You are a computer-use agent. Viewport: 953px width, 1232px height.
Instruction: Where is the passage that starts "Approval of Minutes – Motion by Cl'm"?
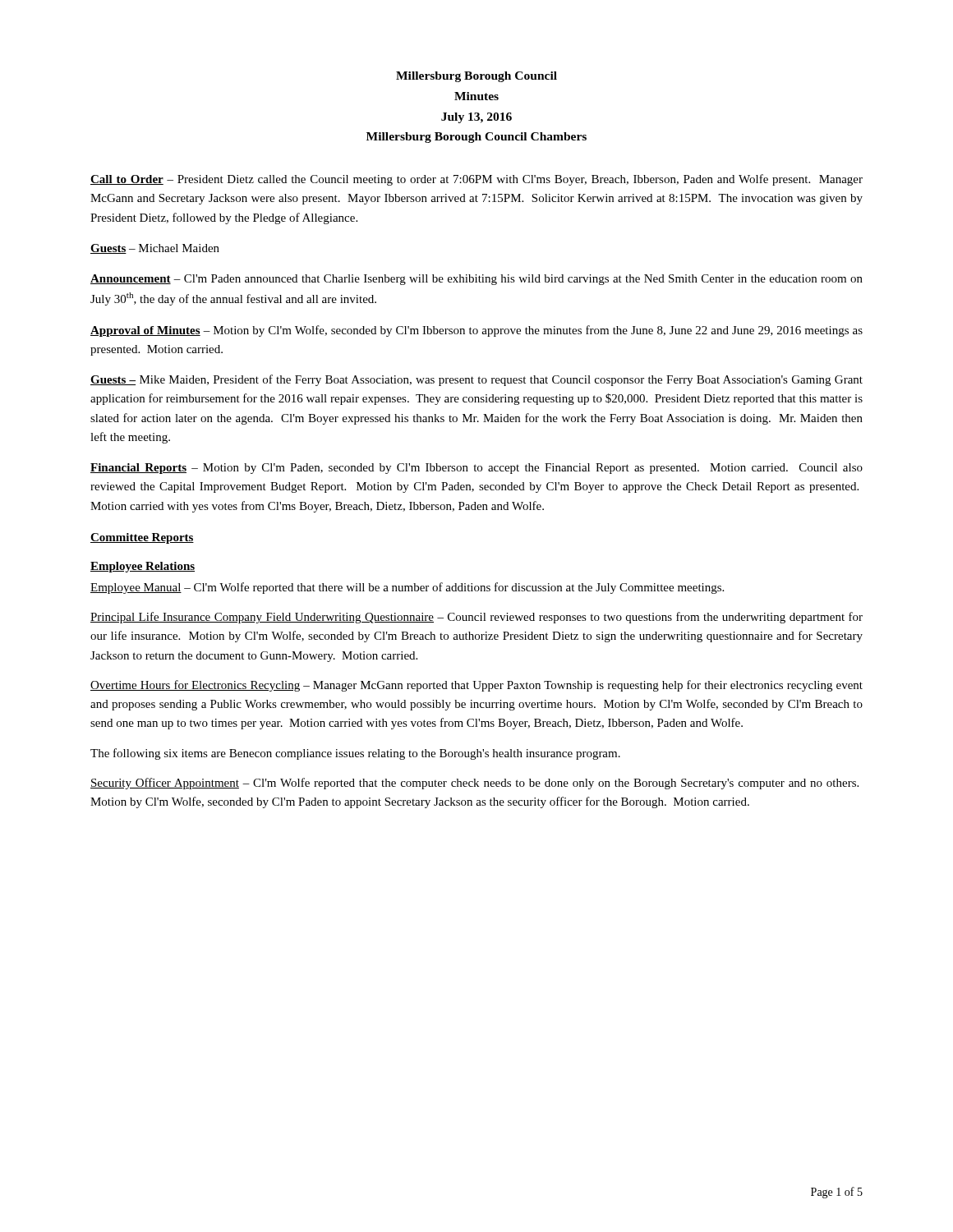coord(476,339)
